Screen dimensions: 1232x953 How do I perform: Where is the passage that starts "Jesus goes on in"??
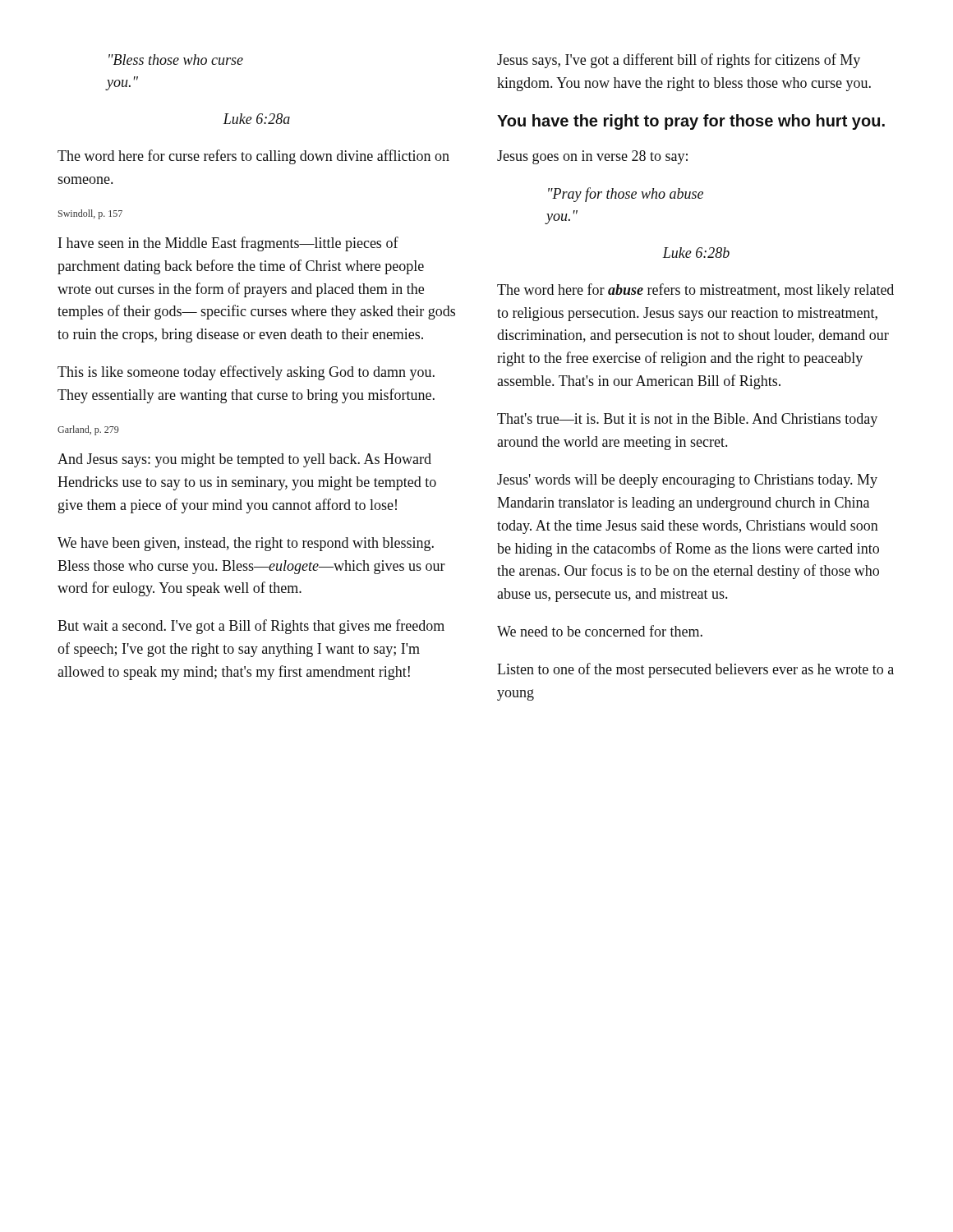pos(593,156)
